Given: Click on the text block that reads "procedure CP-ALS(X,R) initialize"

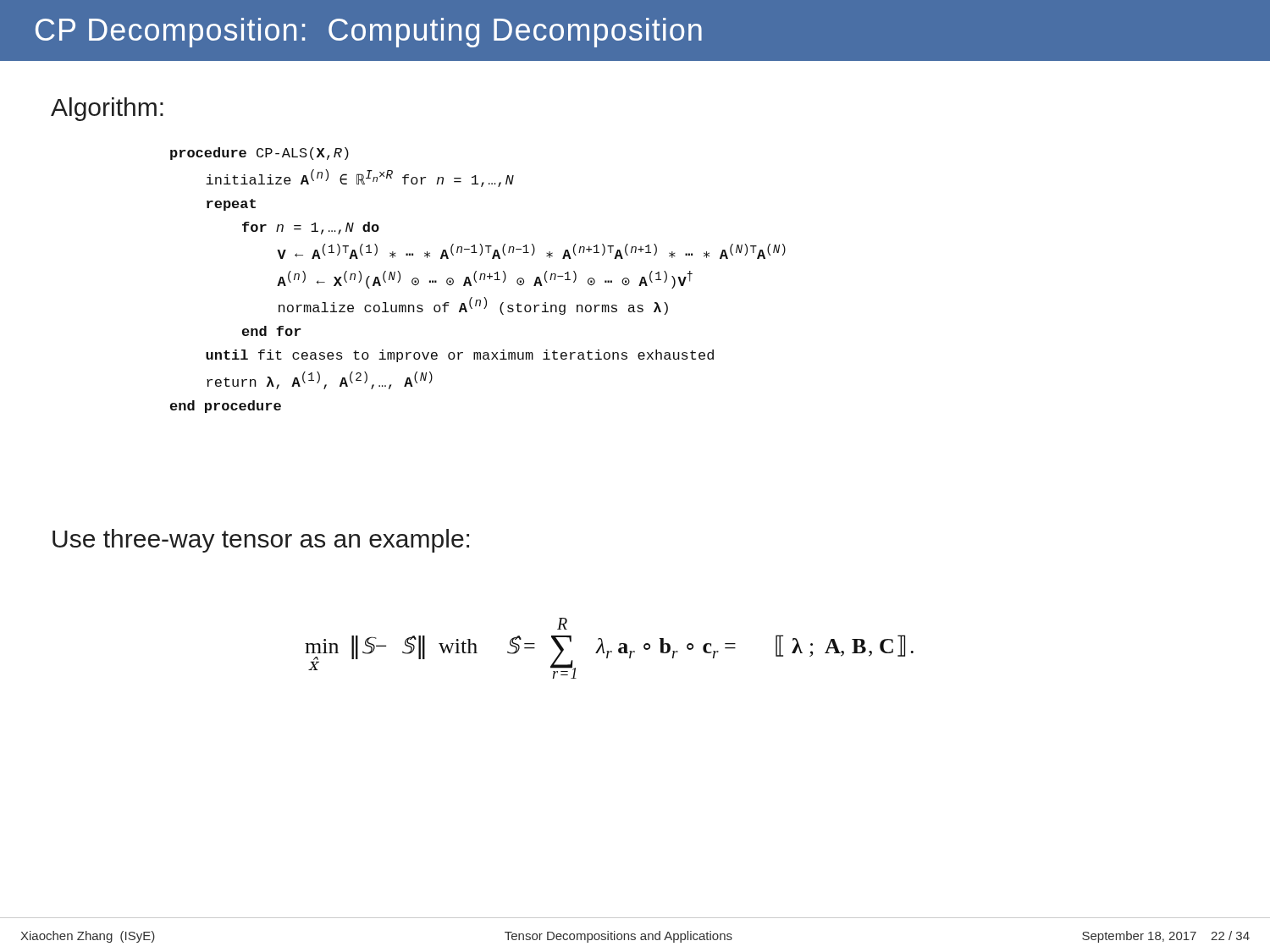Looking at the screenshot, I should [x=478, y=280].
